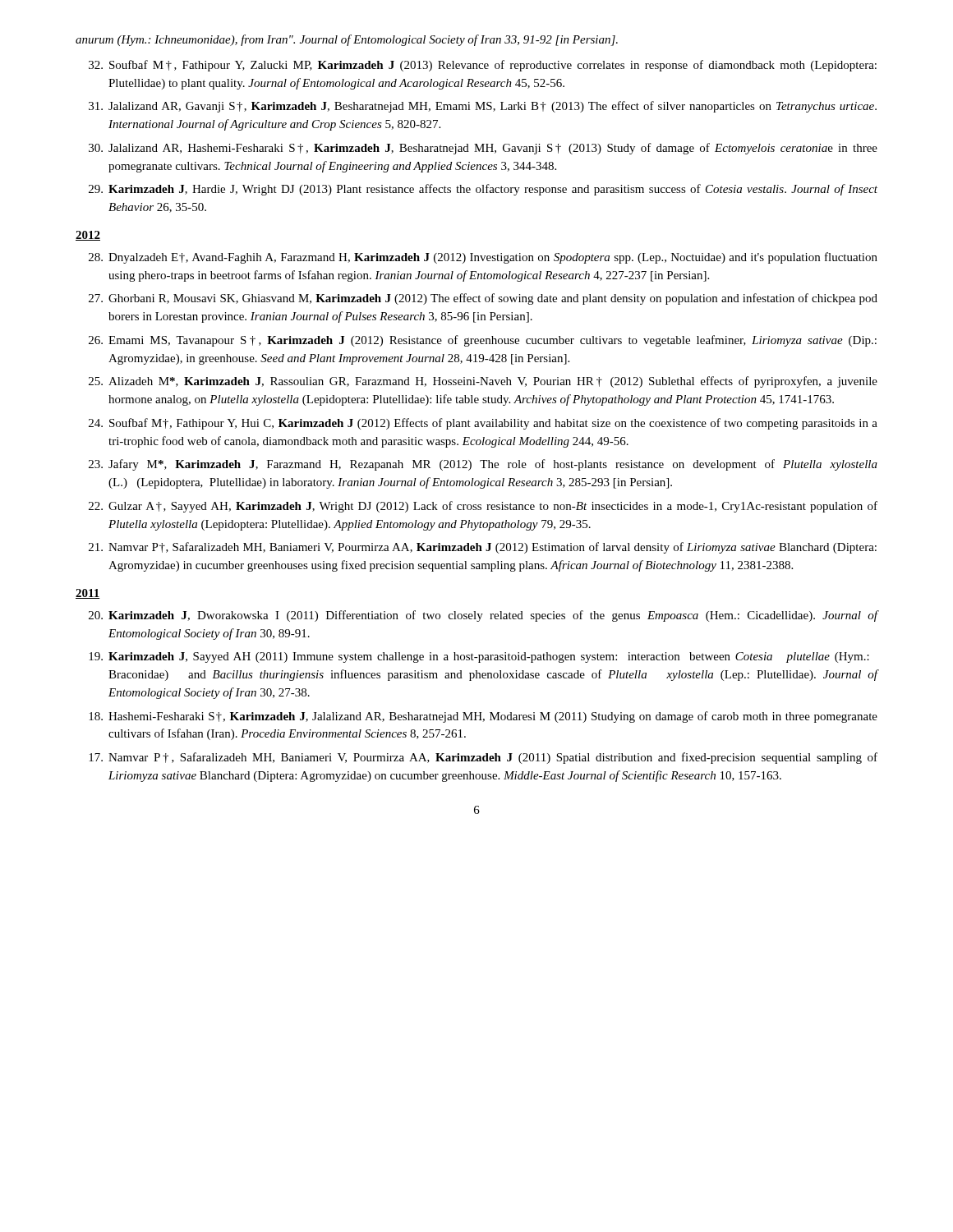This screenshot has width=953, height=1232.
Task: Point to the text block starting "26. Emami MS, Tavanapour S†, Karimzadeh J"
Action: 476,350
